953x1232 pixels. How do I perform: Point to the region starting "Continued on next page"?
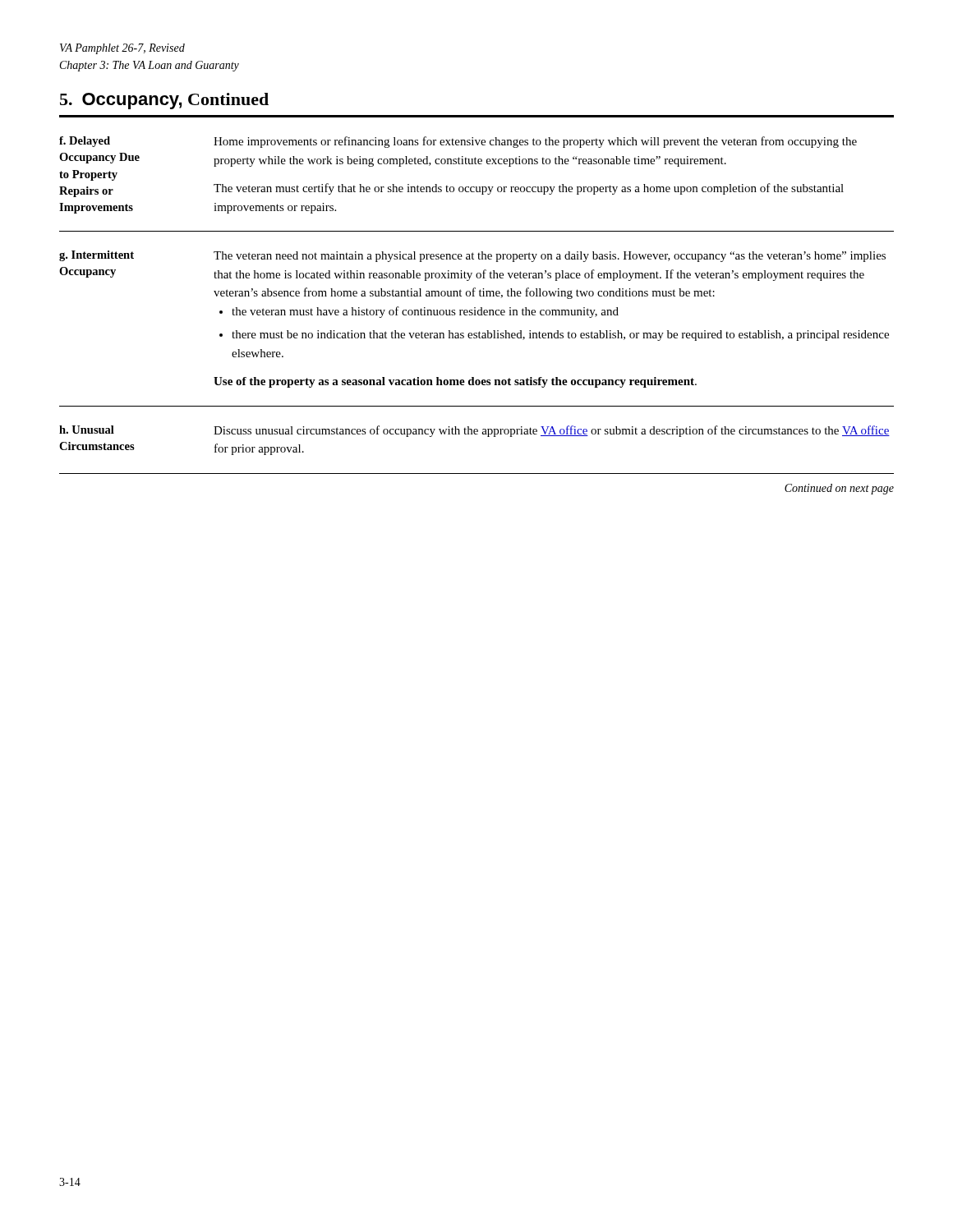(x=839, y=488)
